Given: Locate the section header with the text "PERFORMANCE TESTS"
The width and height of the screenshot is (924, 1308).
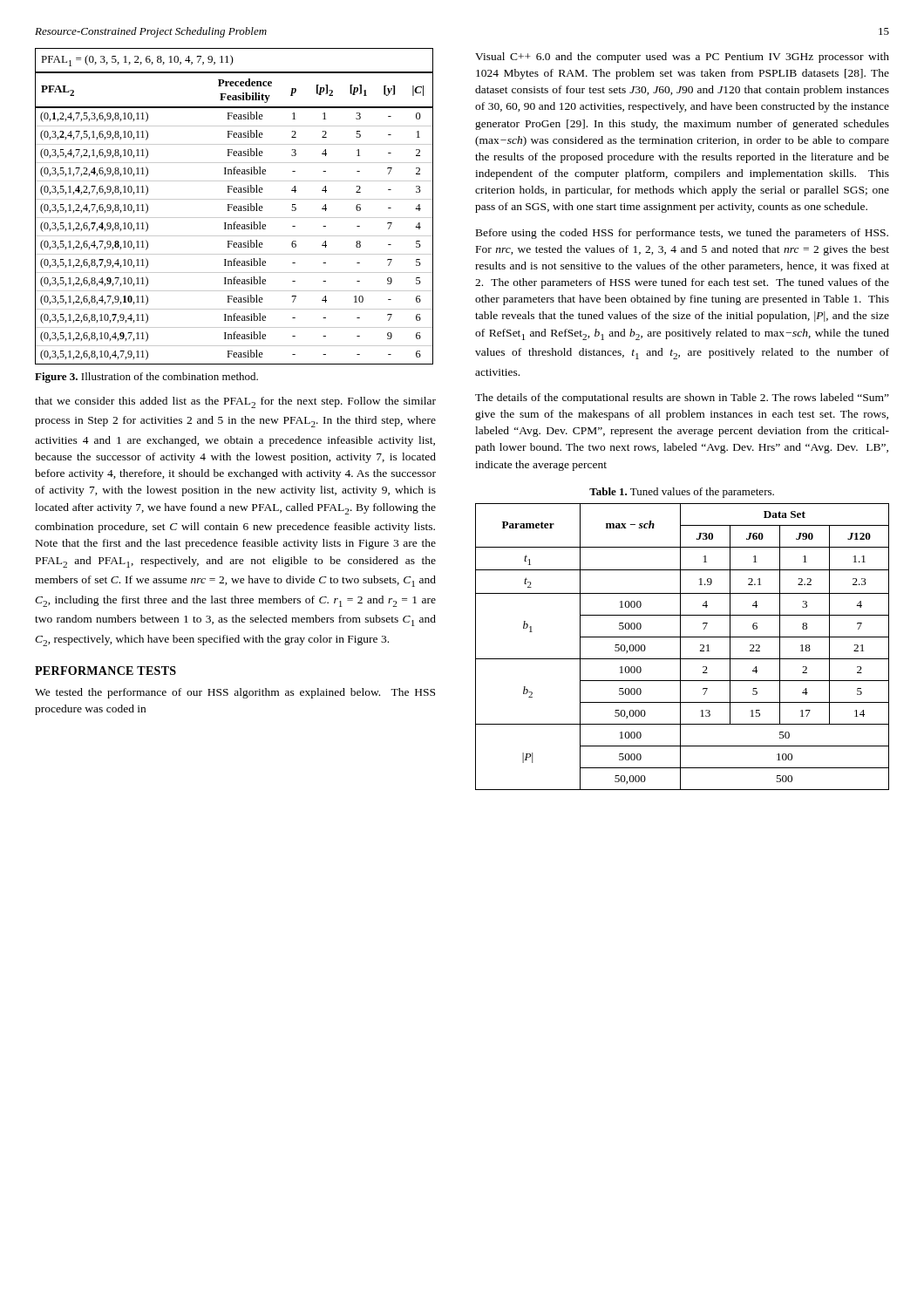Looking at the screenshot, I should point(106,671).
